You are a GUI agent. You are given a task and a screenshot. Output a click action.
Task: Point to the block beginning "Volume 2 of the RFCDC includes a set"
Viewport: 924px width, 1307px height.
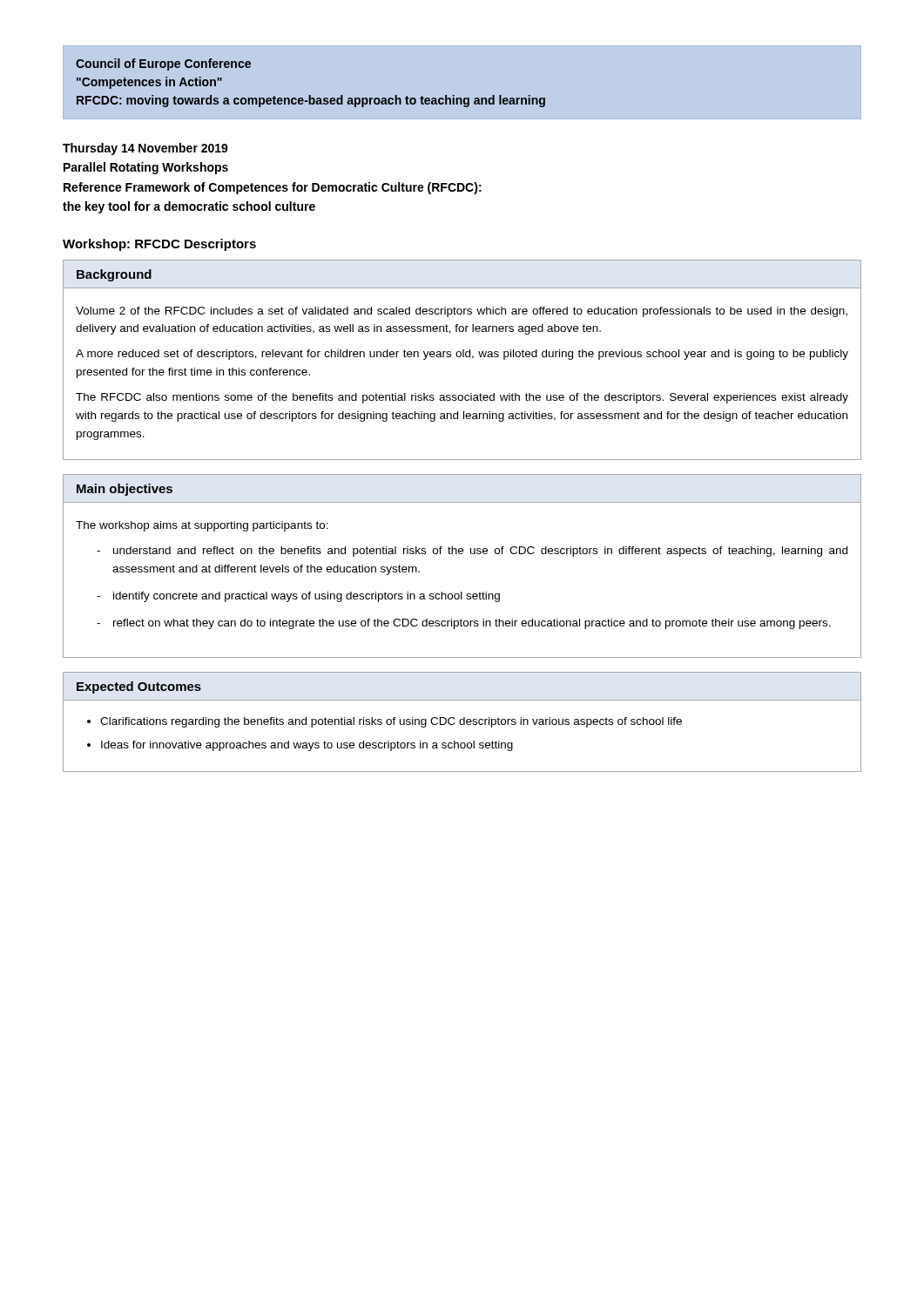[x=462, y=312]
